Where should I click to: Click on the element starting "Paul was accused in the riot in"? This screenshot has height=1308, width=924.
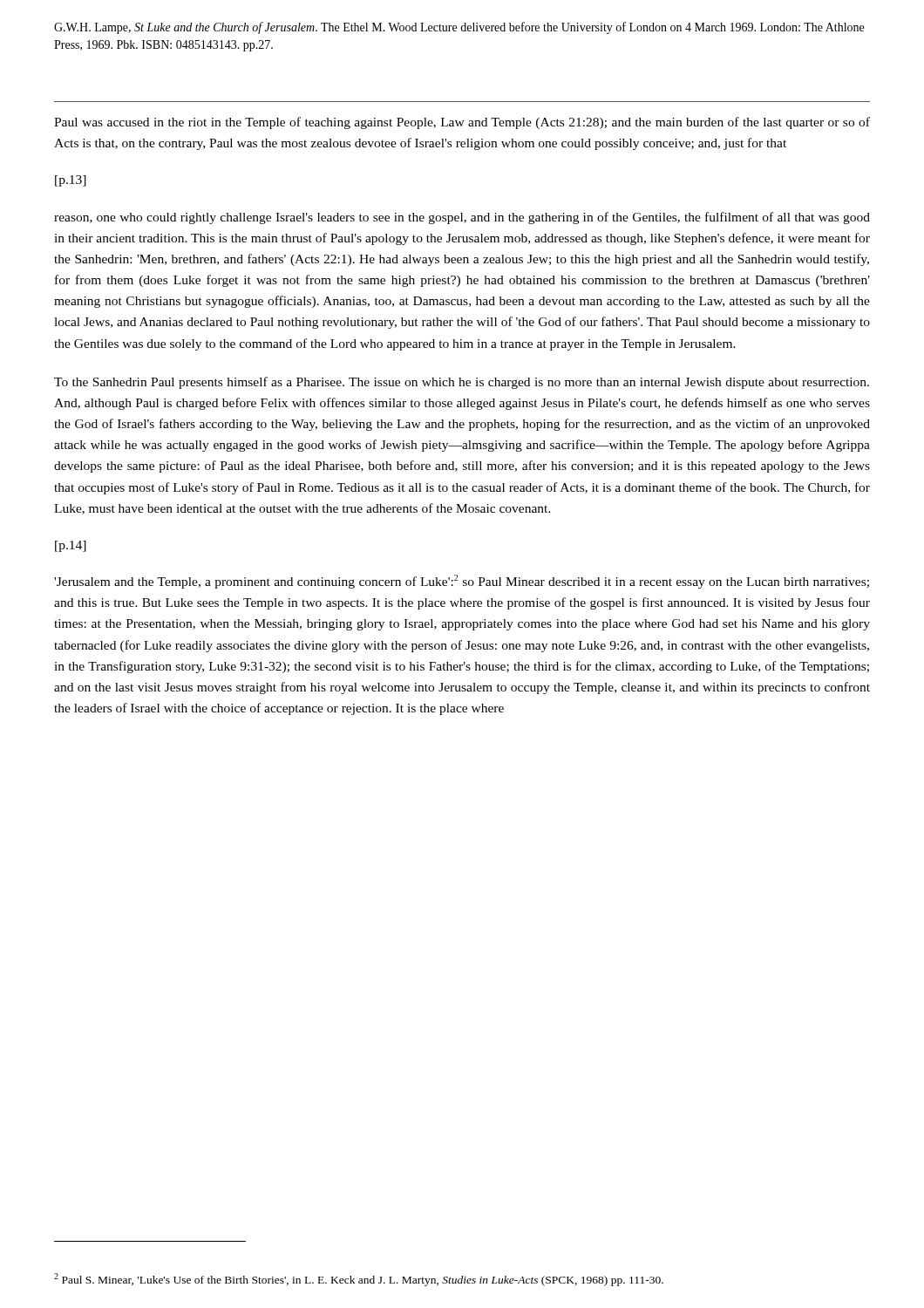pyautogui.click(x=462, y=132)
